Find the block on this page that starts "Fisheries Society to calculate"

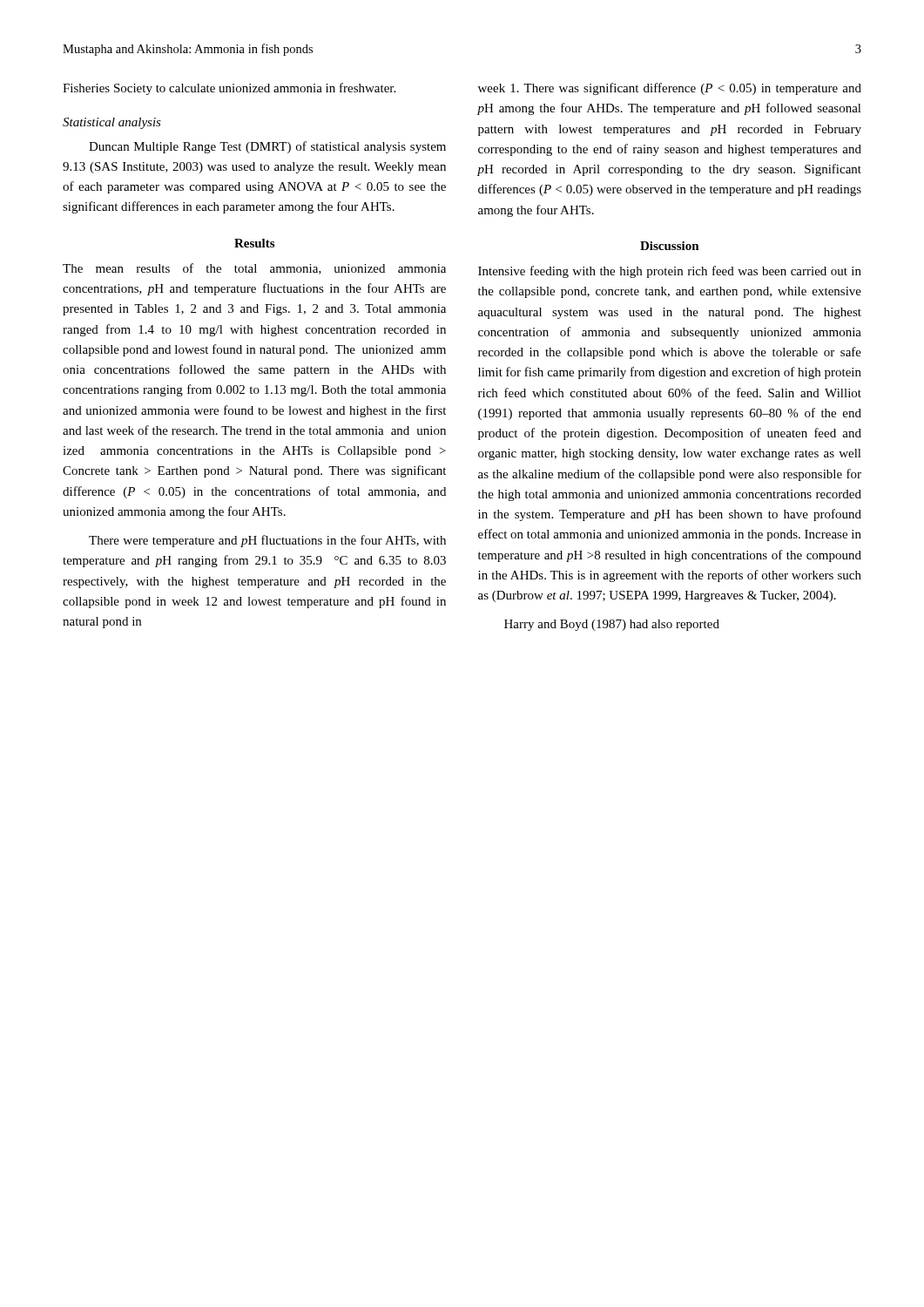tap(255, 89)
